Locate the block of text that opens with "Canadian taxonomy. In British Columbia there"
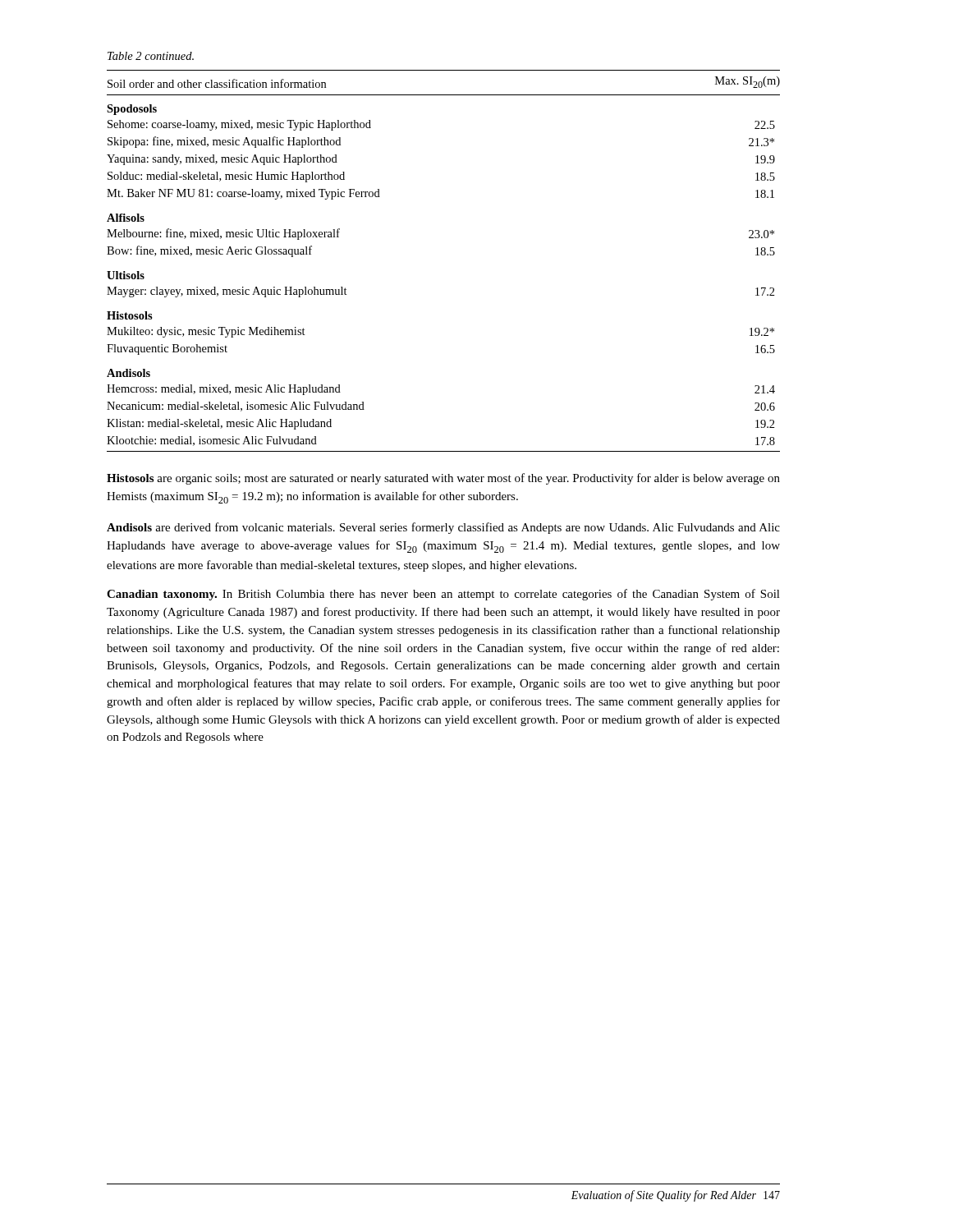 [443, 666]
